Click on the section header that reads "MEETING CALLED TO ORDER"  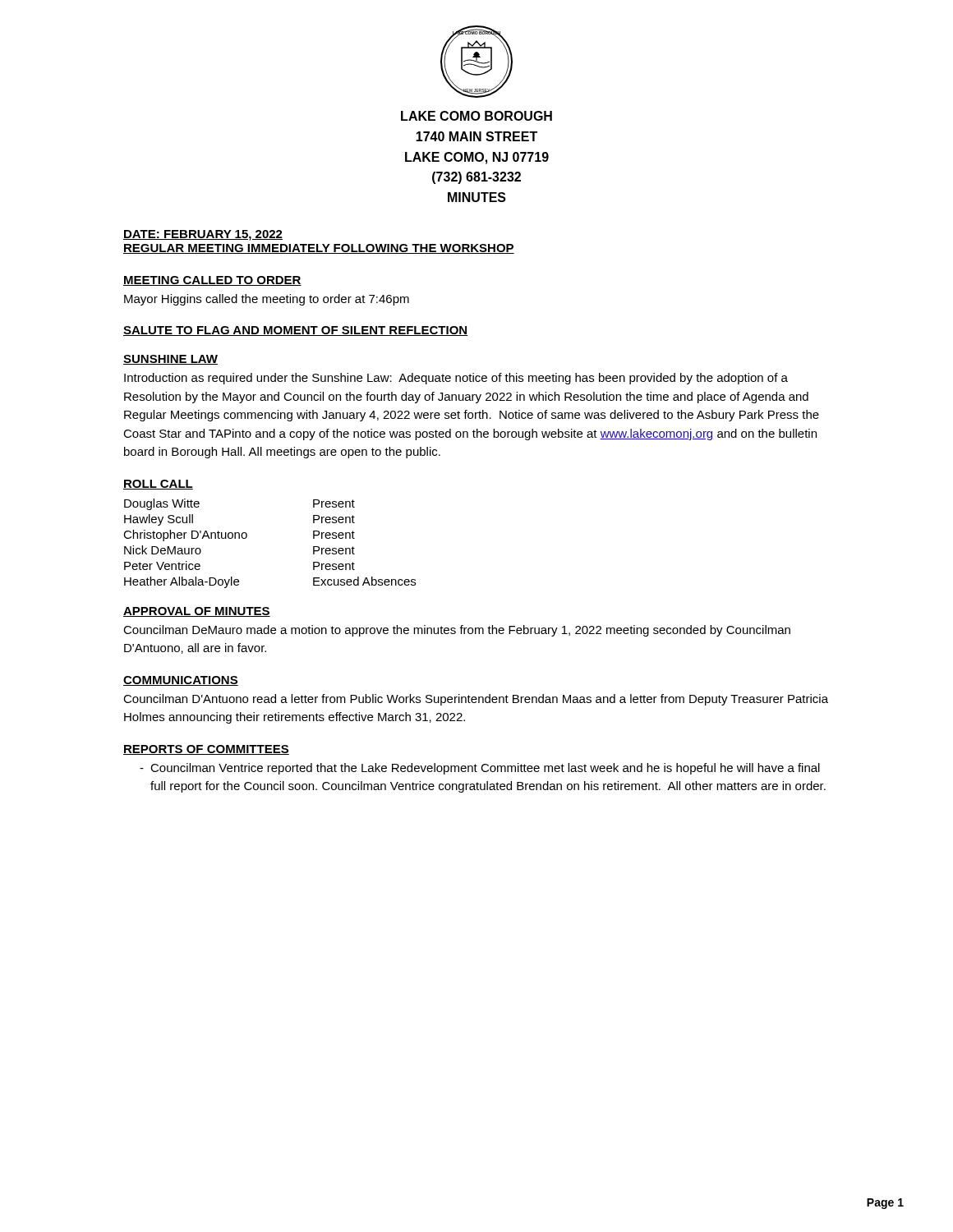(x=212, y=280)
